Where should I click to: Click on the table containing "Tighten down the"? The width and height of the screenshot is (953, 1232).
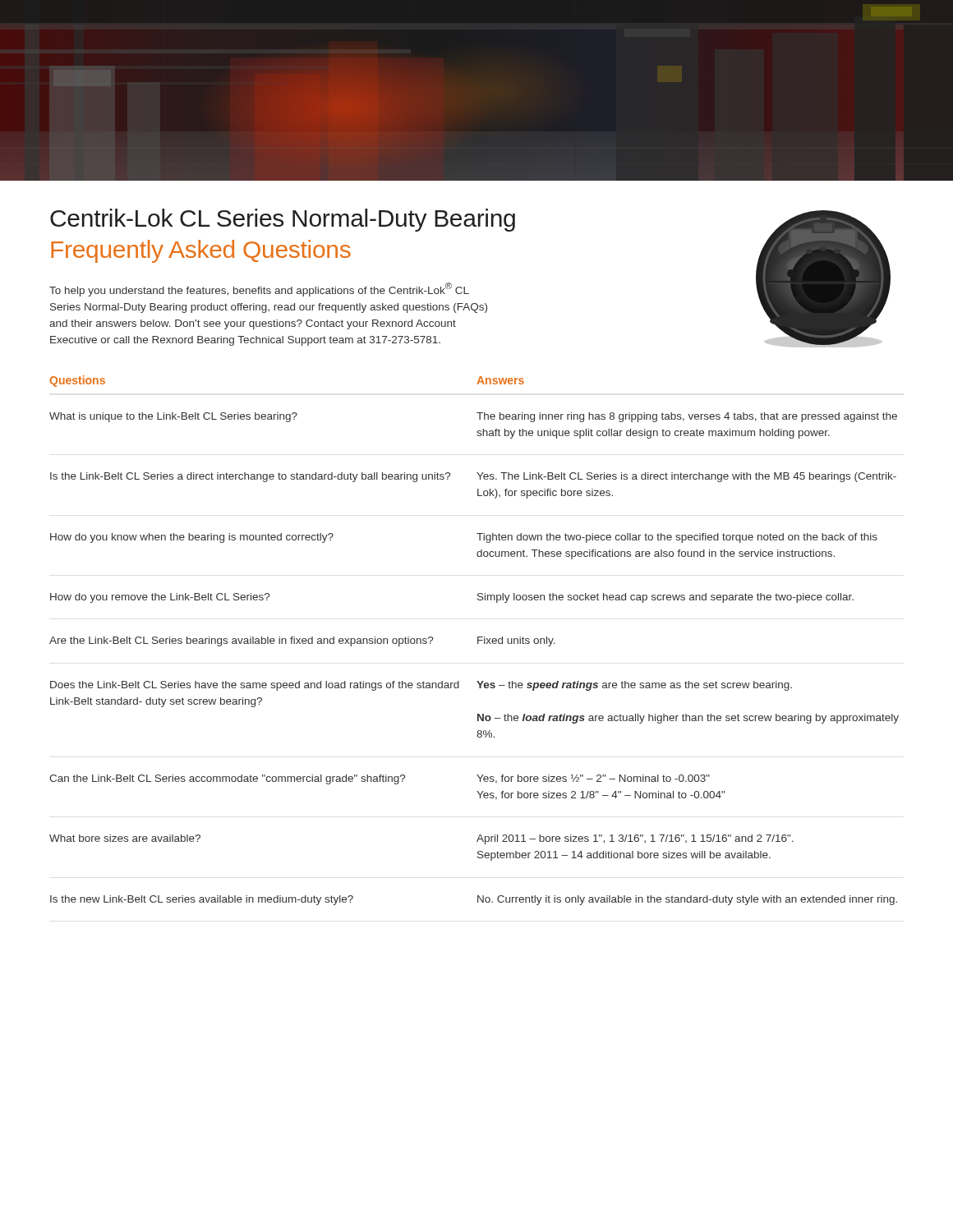476,644
